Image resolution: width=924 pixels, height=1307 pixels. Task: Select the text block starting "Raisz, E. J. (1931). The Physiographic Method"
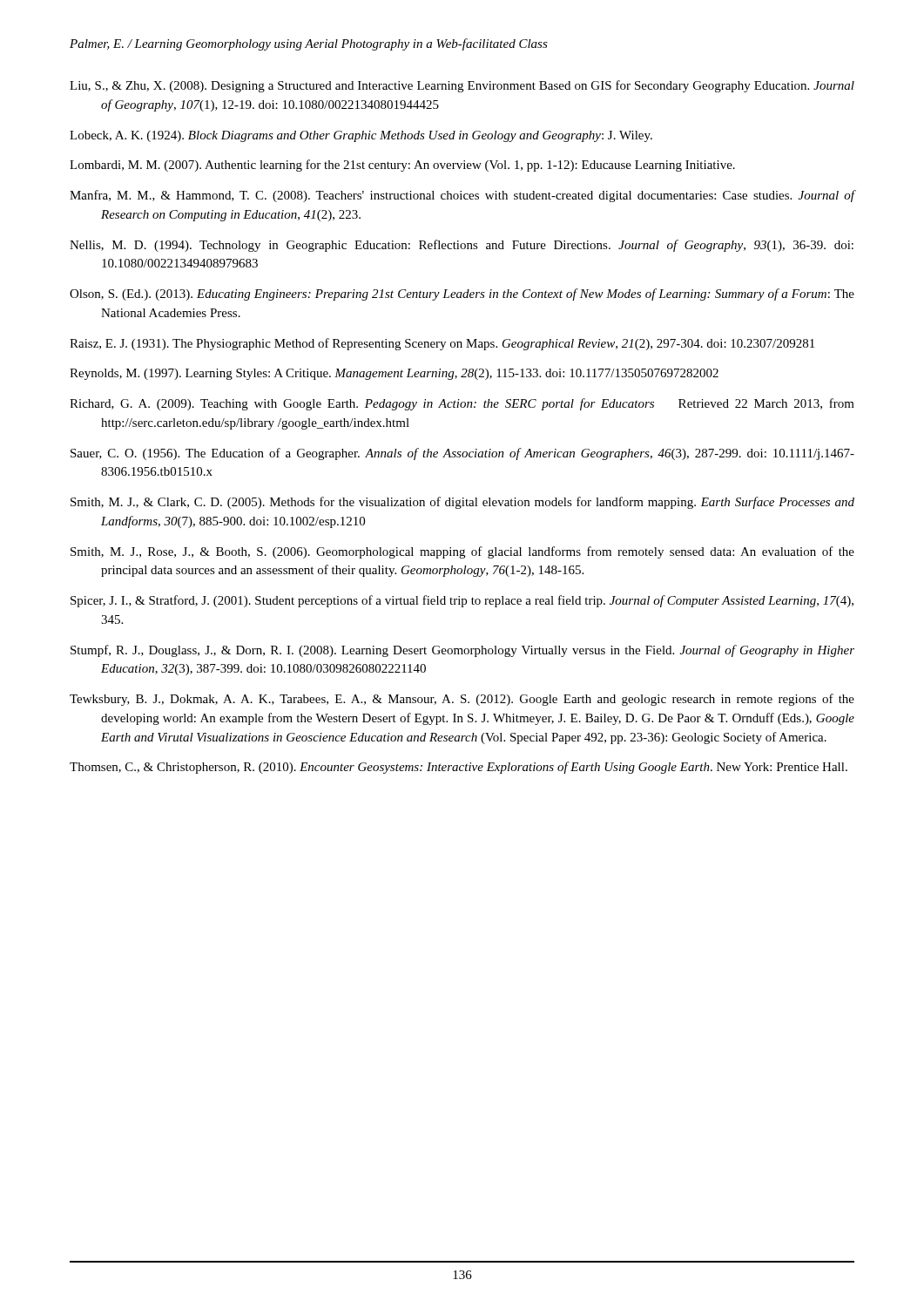[443, 343]
